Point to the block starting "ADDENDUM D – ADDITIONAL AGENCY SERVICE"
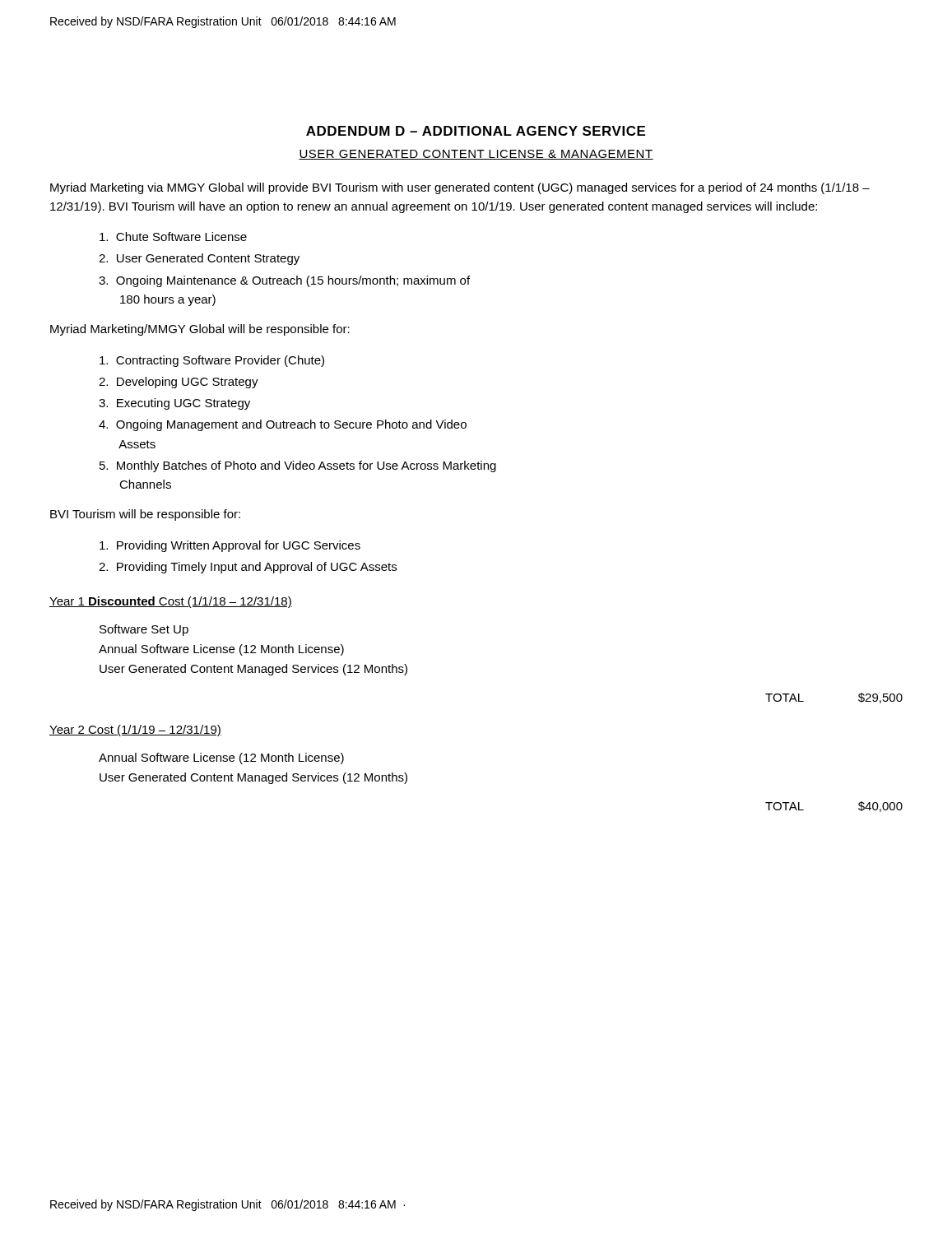This screenshot has width=952, height=1234. click(x=476, y=131)
